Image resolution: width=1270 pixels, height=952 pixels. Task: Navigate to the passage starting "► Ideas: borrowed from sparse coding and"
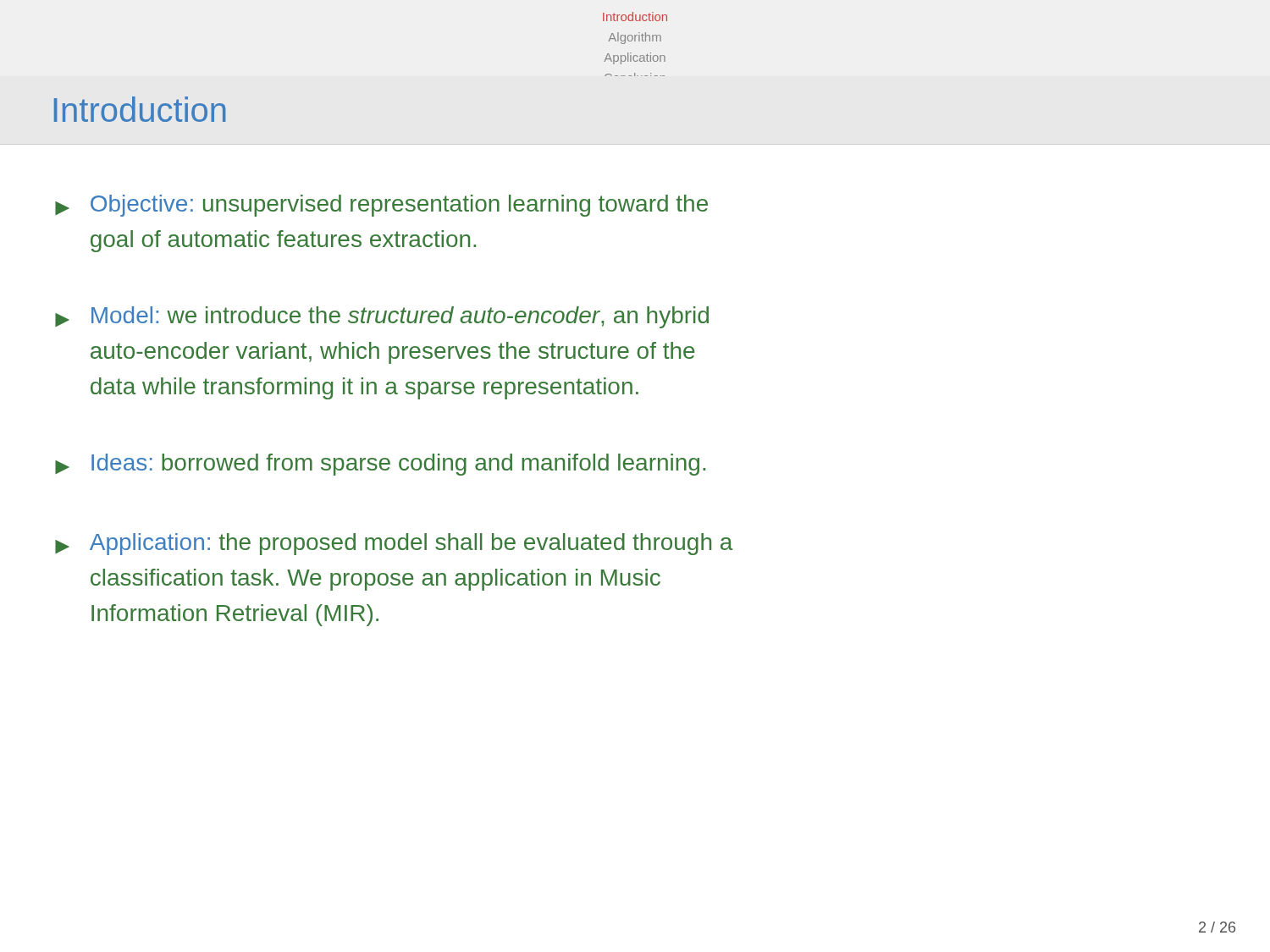point(379,465)
